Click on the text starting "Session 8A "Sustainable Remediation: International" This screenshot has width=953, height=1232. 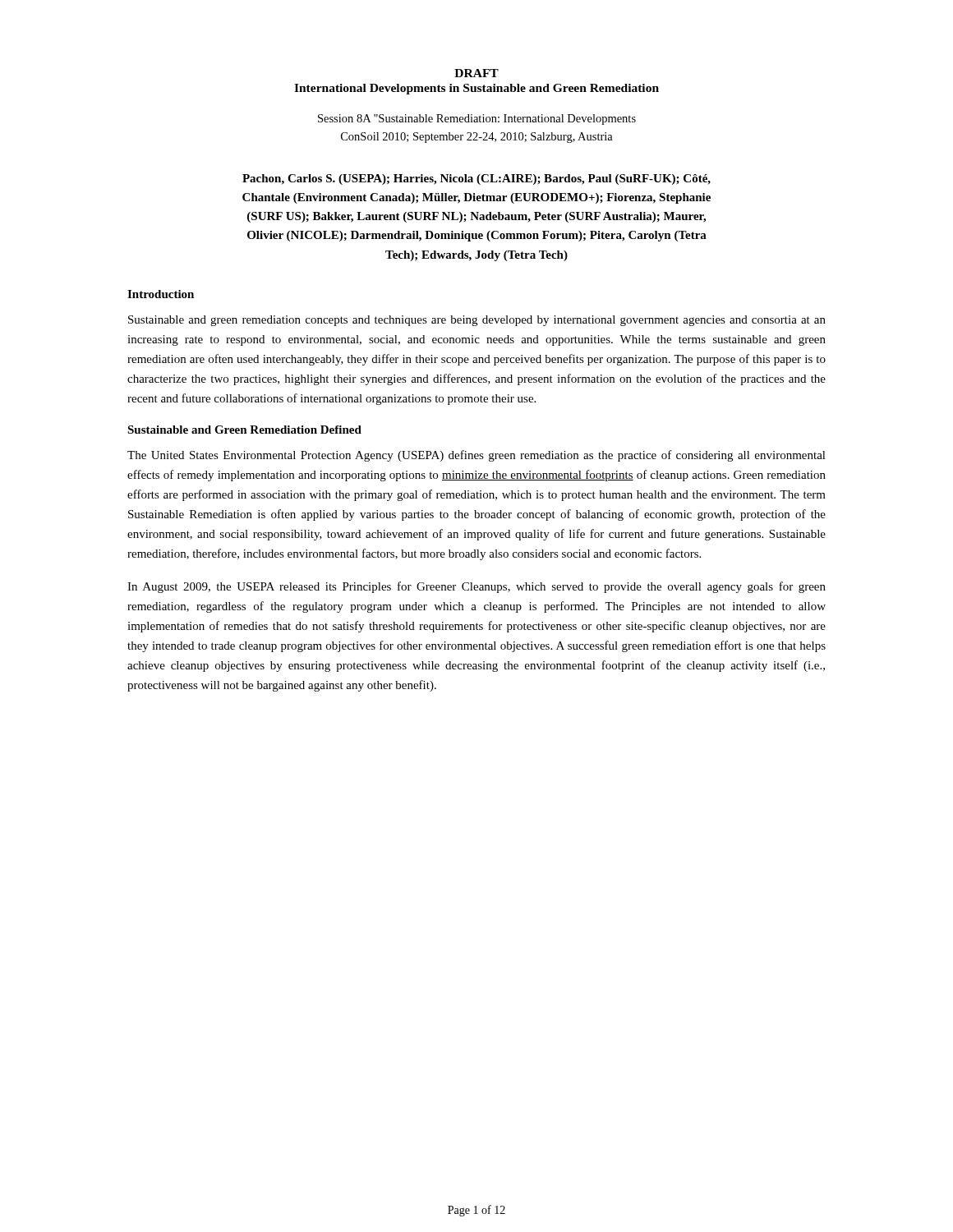point(476,127)
